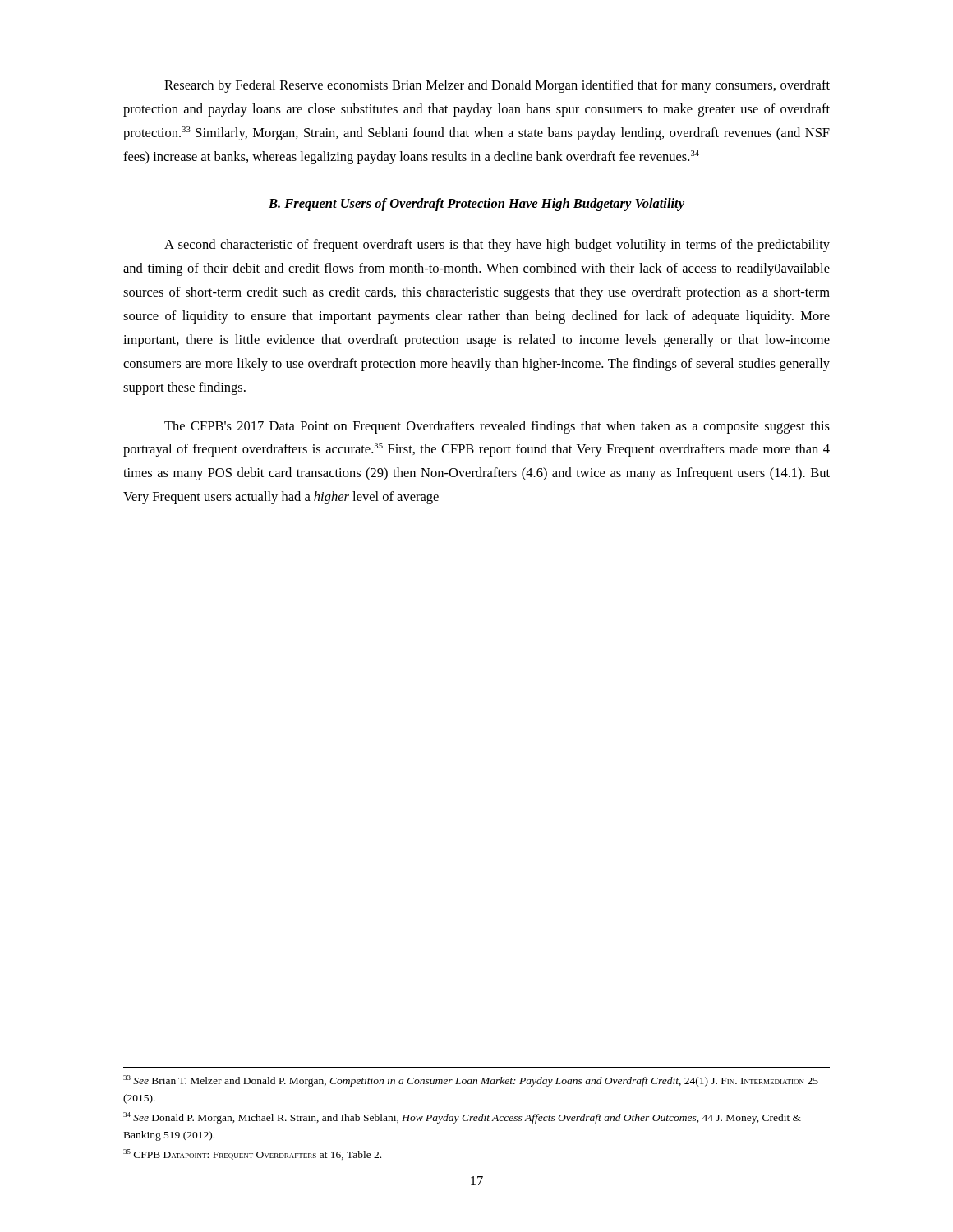Locate the block of text that opens with "33 See Brian"
Image resolution: width=953 pixels, height=1232 pixels.
click(x=471, y=1089)
